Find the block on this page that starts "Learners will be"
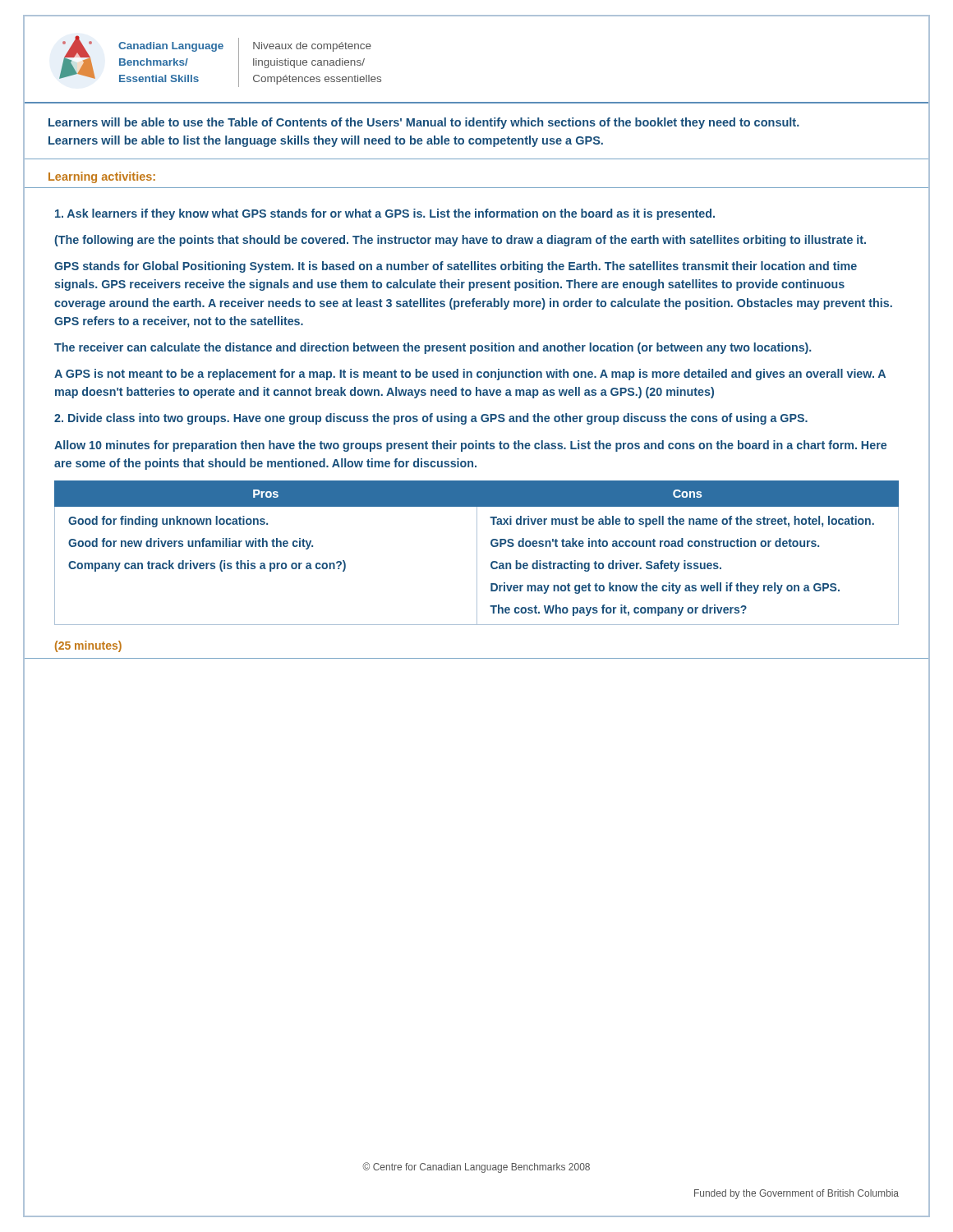This screenshot has width=953, height=1232. (x=476, y=132)
